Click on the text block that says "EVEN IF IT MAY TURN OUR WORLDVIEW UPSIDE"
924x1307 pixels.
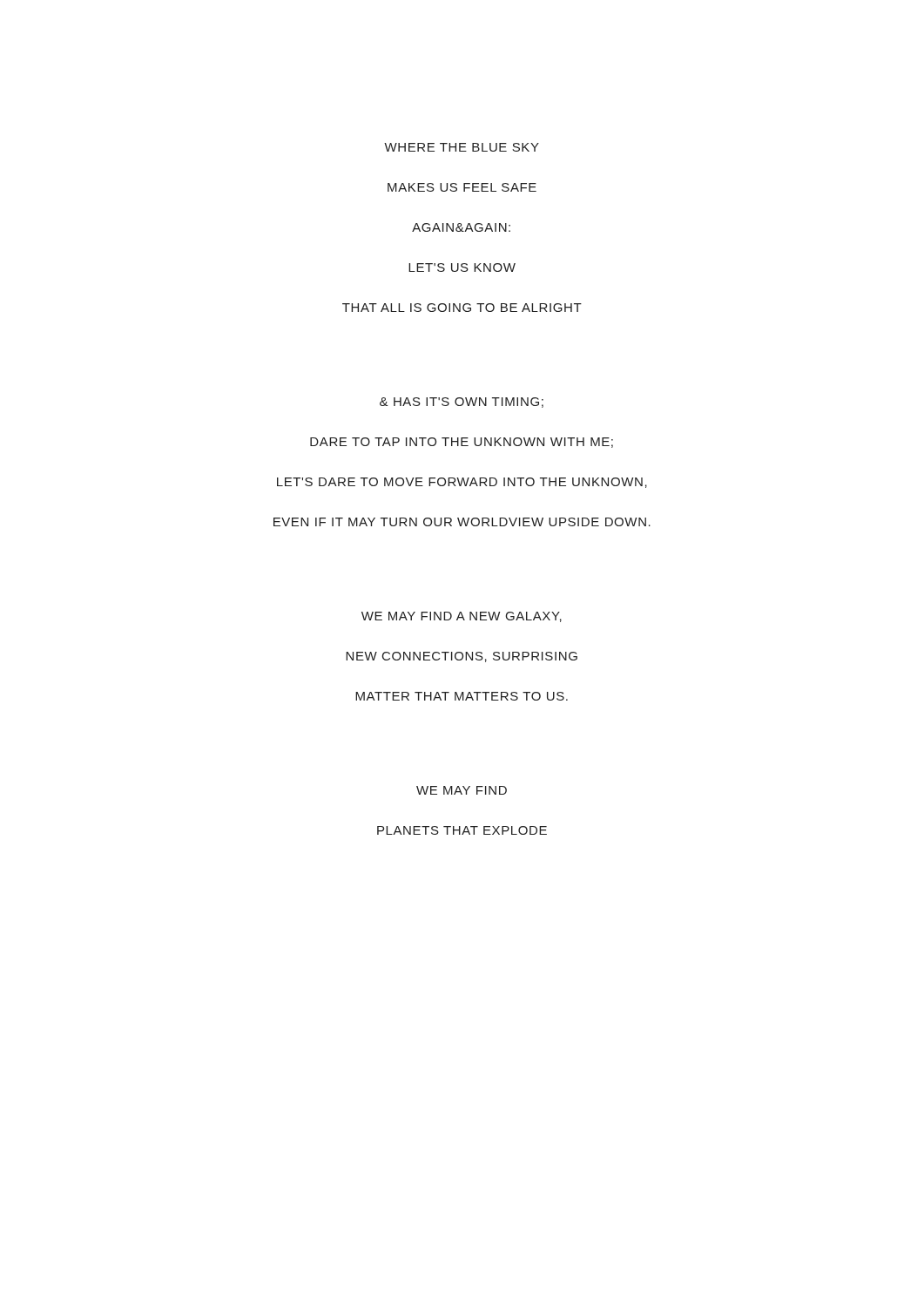tap(462, 521)
